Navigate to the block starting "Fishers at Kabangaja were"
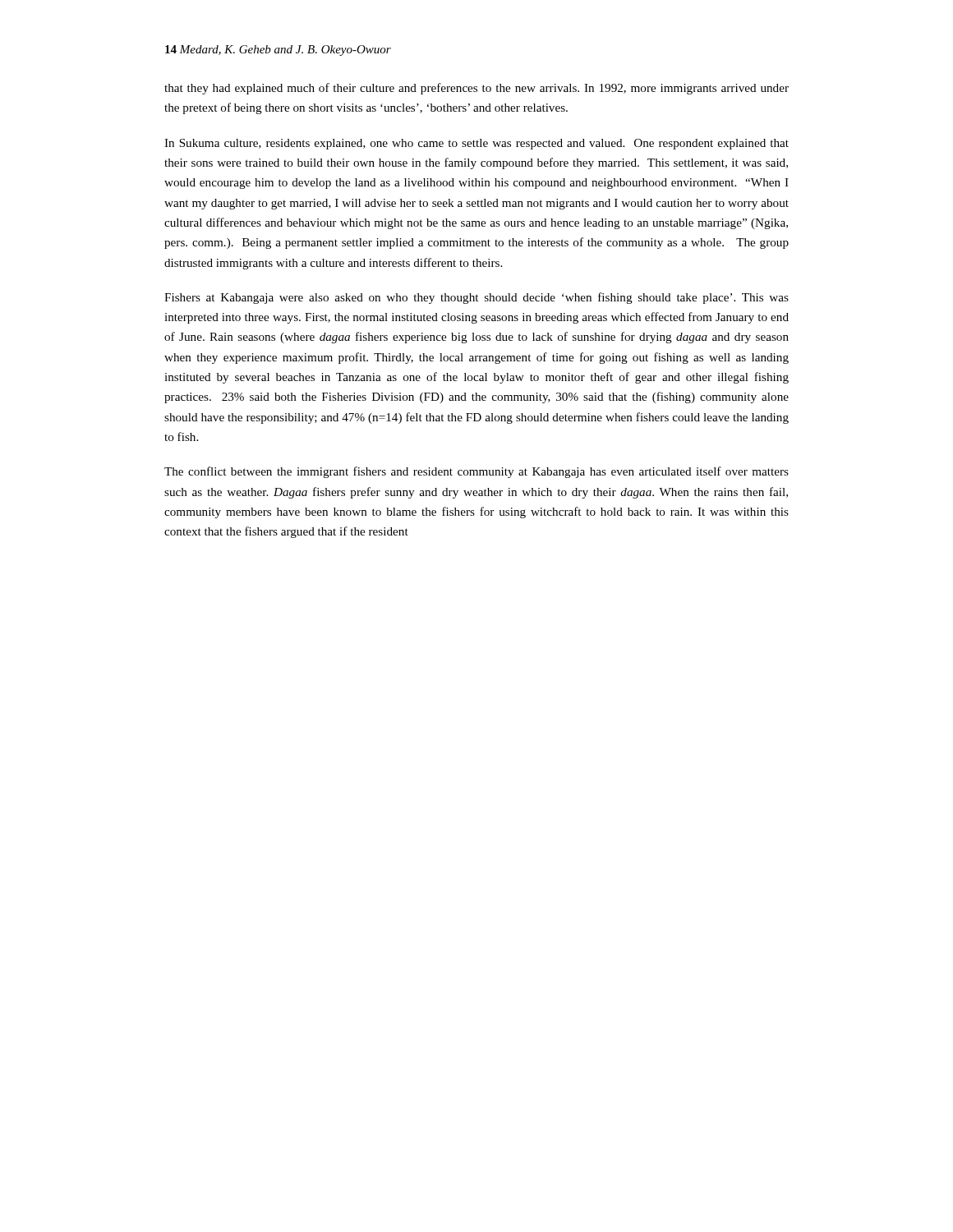The image size is (953, 1232). 476,367
